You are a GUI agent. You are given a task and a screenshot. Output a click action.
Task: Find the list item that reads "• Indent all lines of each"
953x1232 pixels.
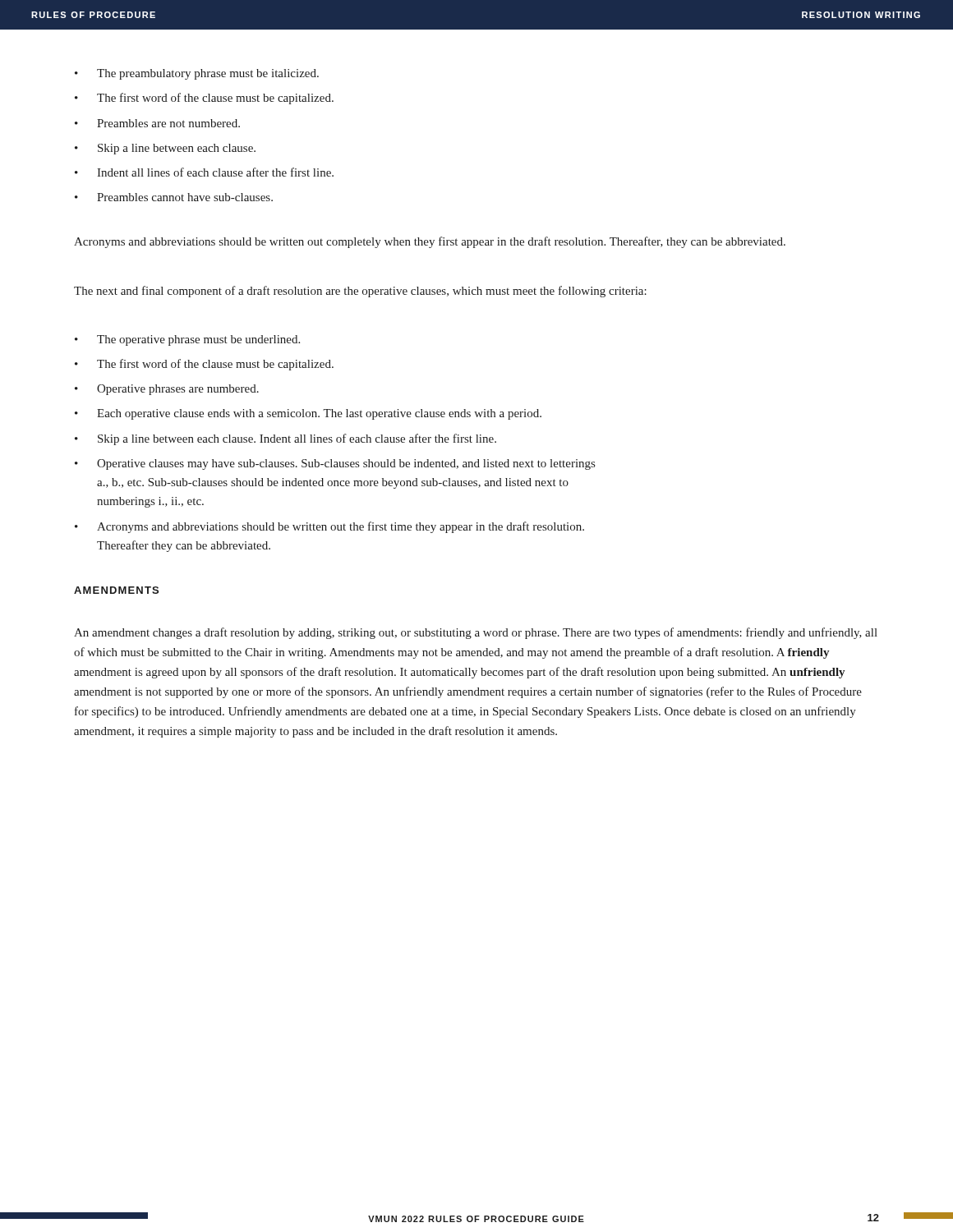click(x=204, y=172)
